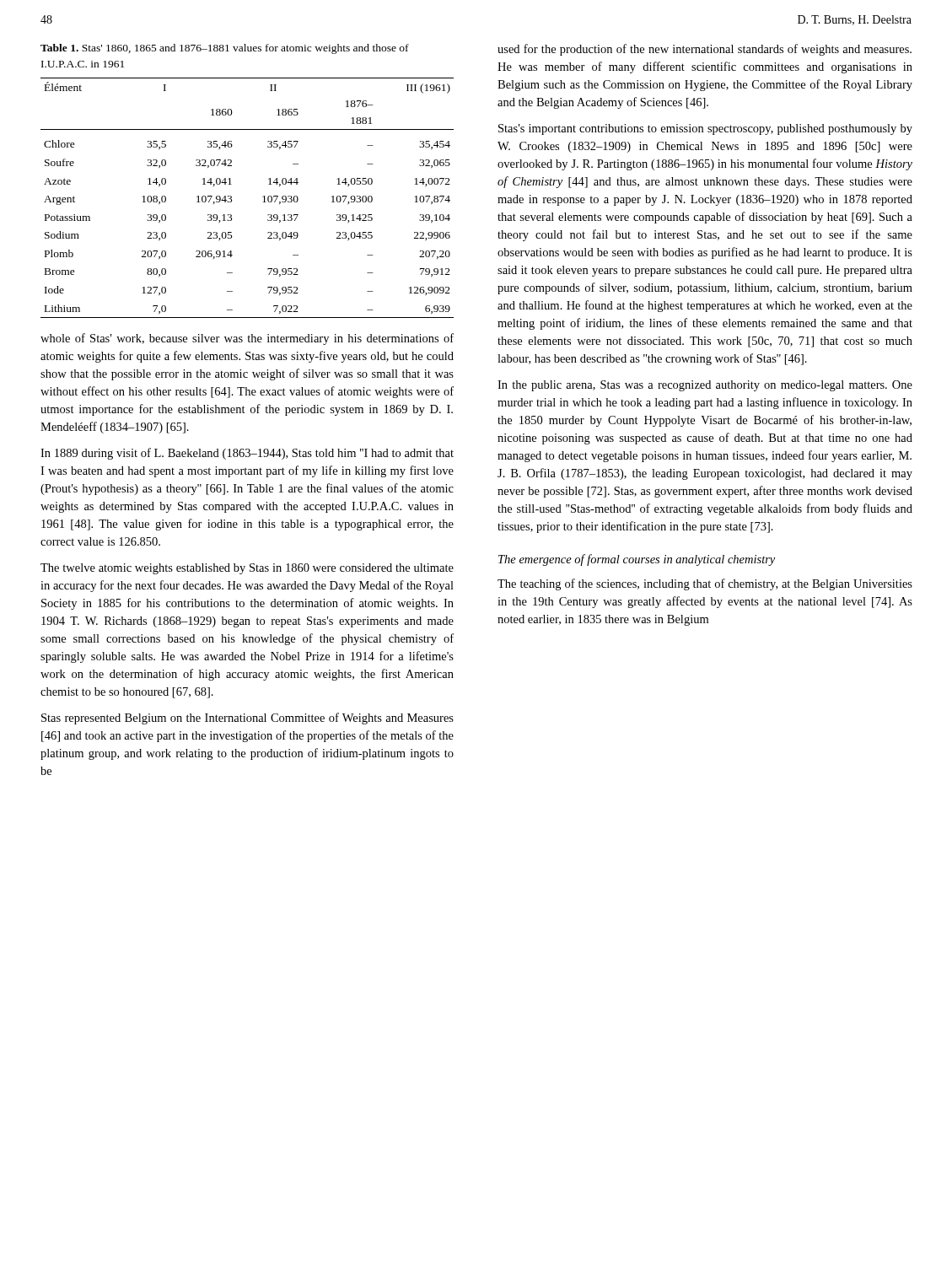Point to the text block starting "used for the production of the new"
Screen dimensions: 1265x952
[x=705, y=75]
